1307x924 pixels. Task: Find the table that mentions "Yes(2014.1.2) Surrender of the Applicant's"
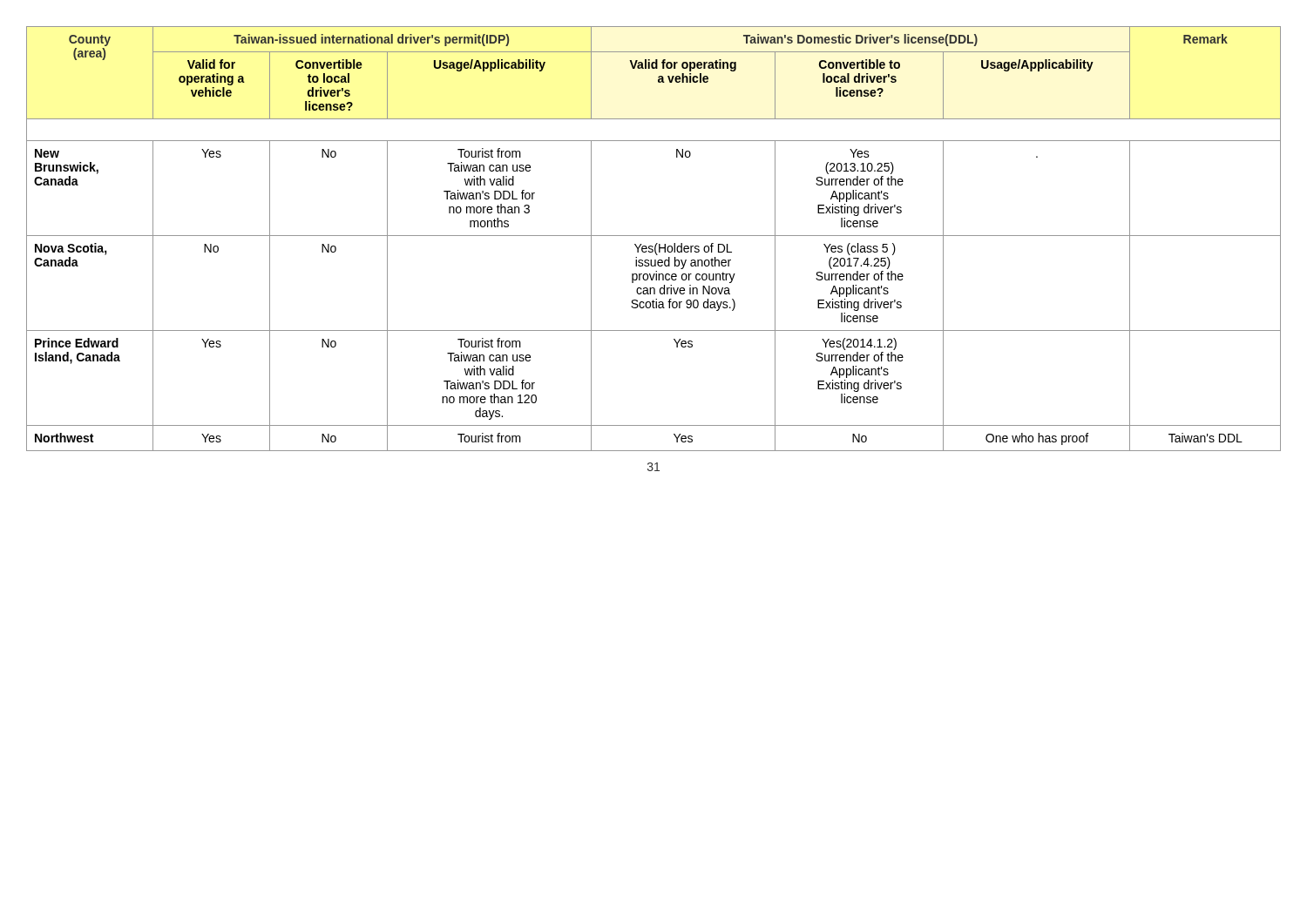[x=654, y=239]
